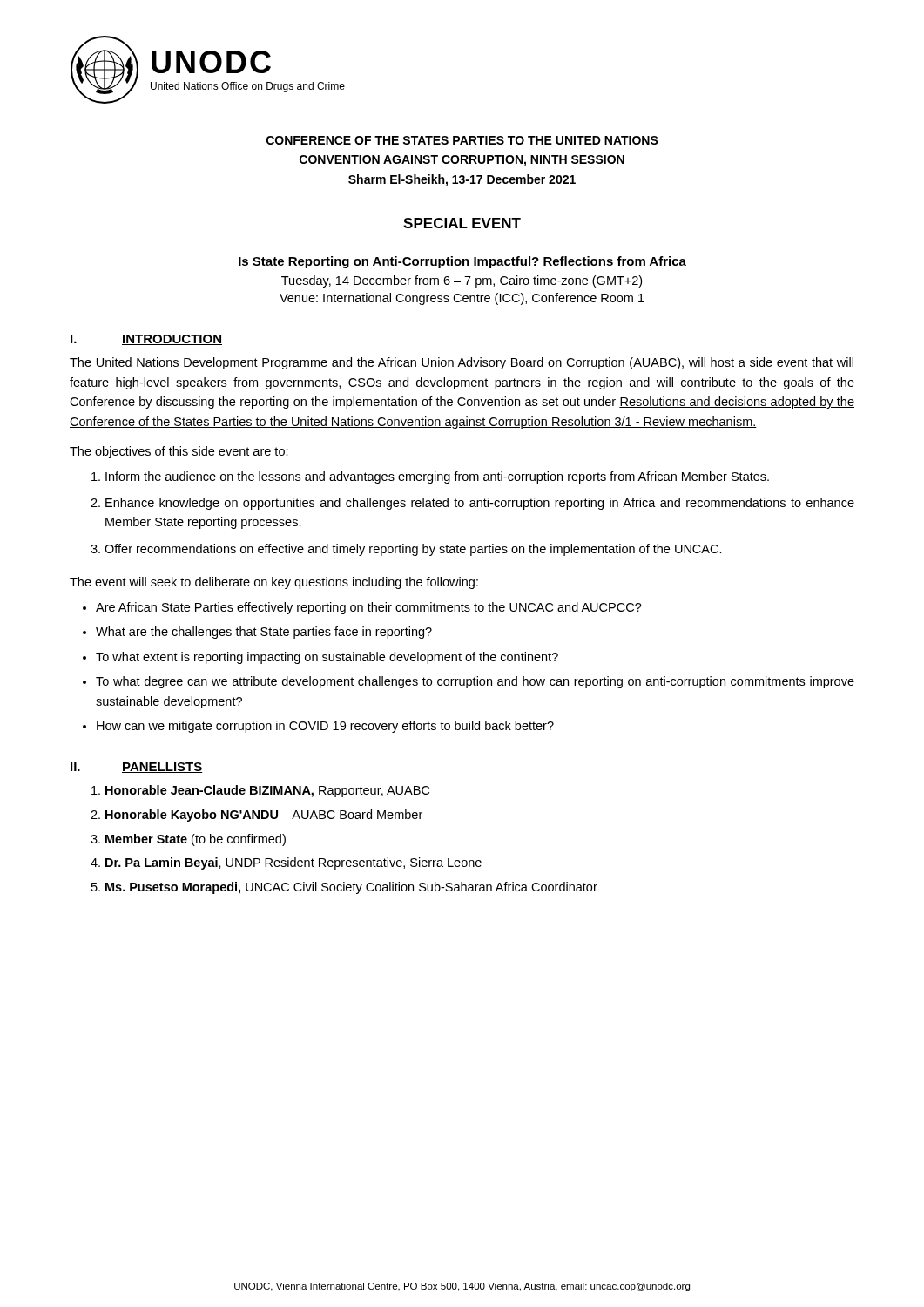Find the title on this page that starts "CONFERENCE OF THE STATES PARTIES TO"
This screenshot has width=924, height=1307.
pyautogui.click(x=462, y=160)
